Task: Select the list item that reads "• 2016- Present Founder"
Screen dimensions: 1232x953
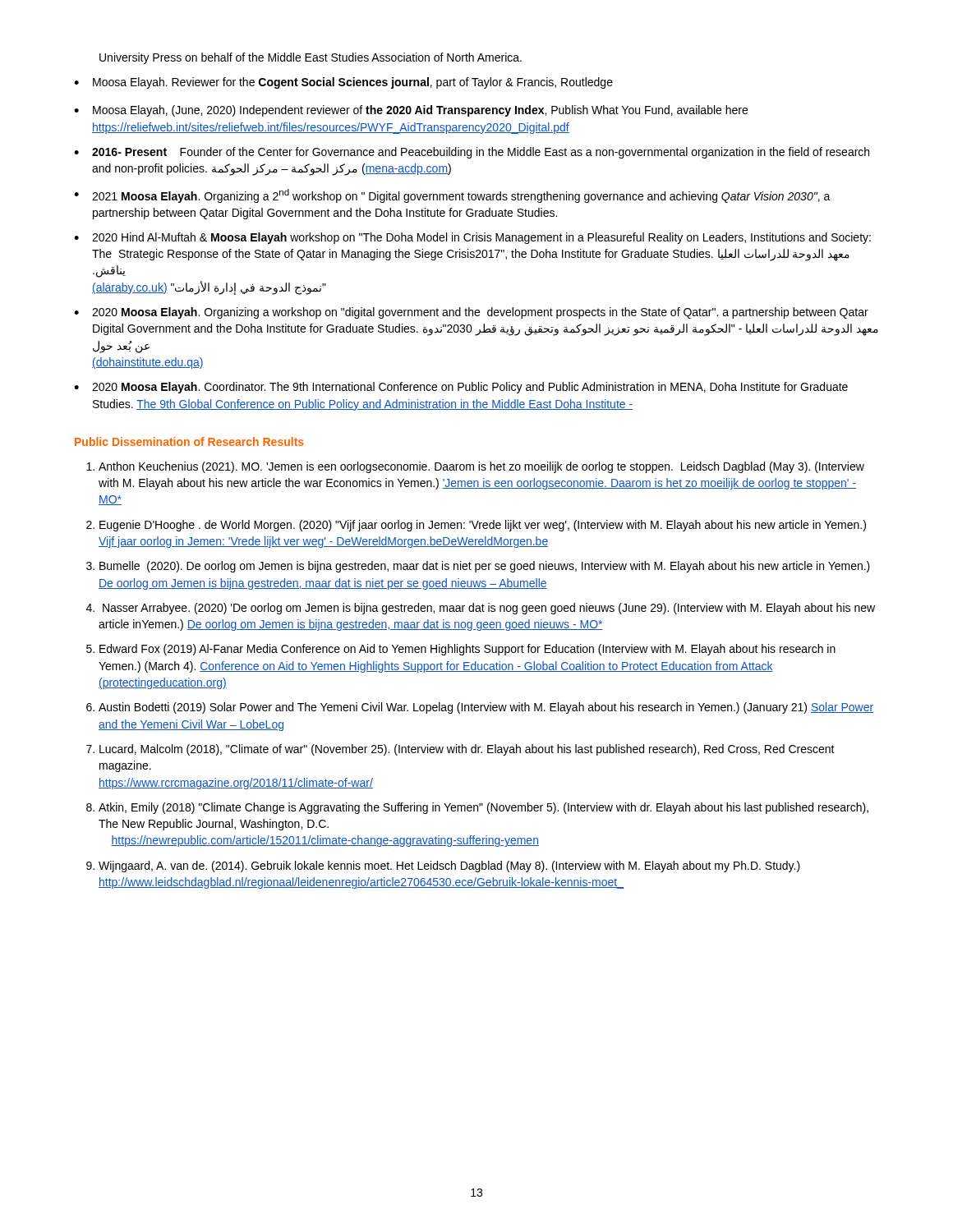Action: coord(476,160)
